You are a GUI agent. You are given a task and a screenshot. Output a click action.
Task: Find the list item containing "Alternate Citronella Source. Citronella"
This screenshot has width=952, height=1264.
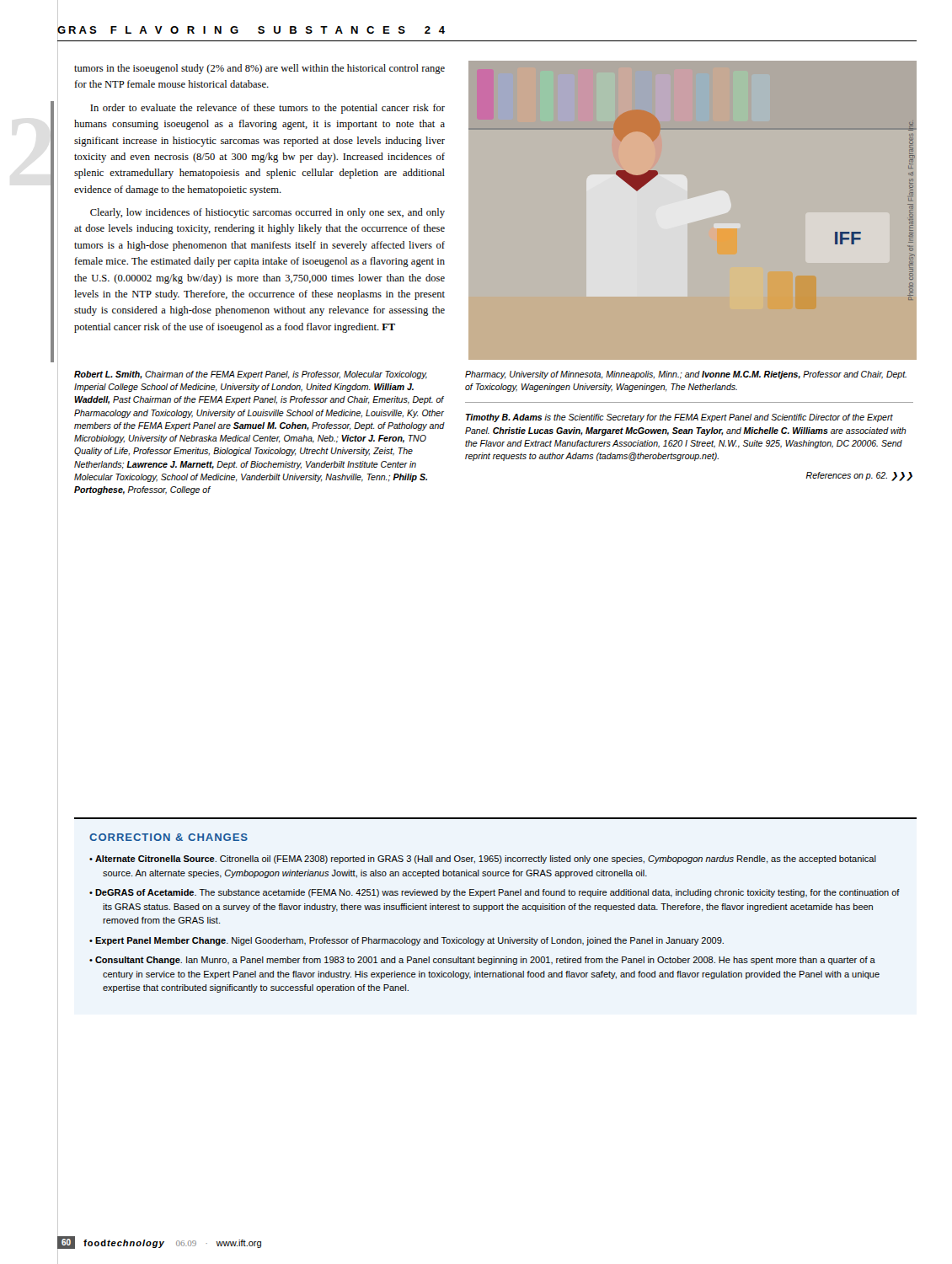[486, 866]
